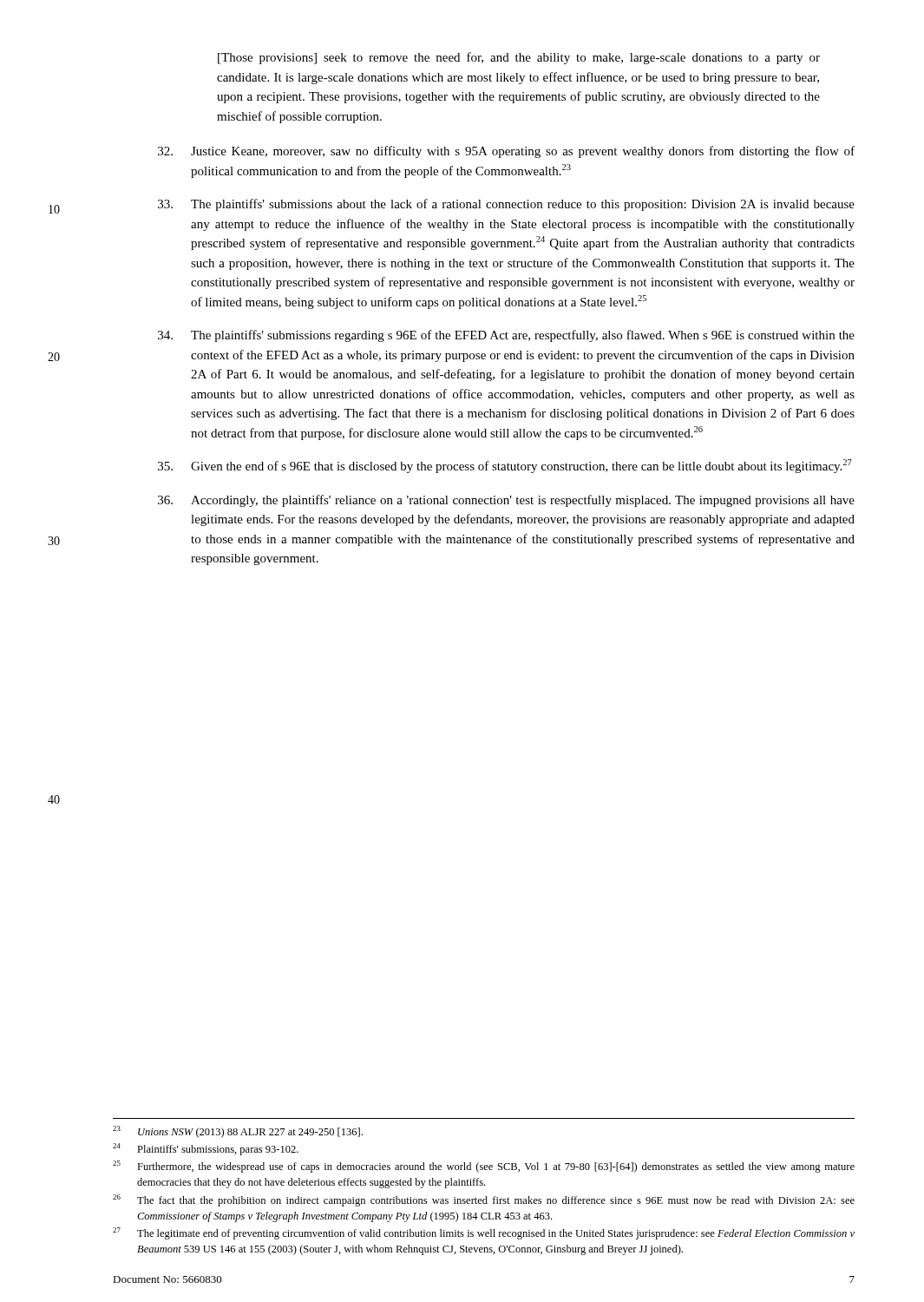Select the text block that reads "Accordingly, the plaintiffs' reliance on a 'rational"

484,529
